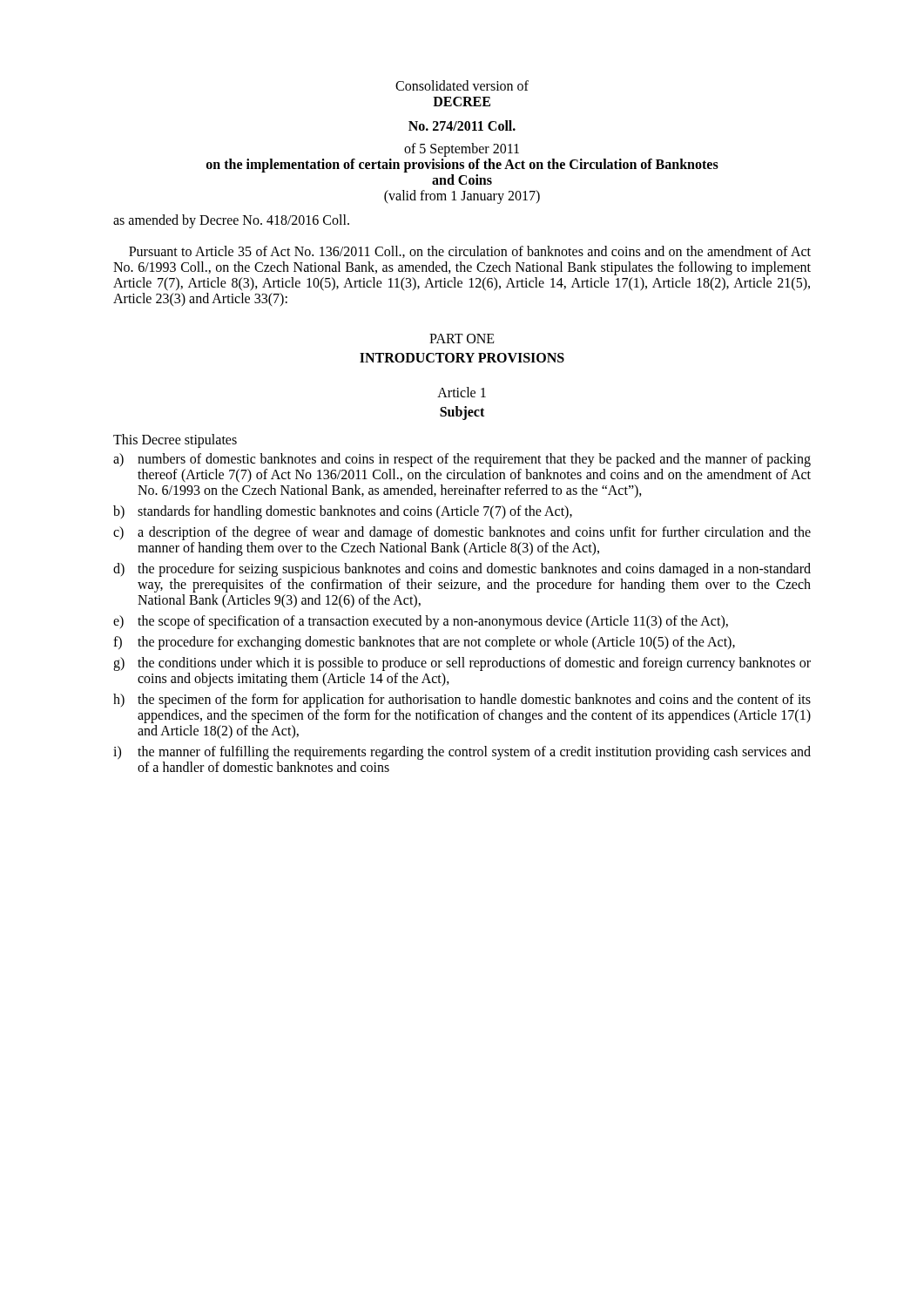The width and height of the screenshot is (924, 1307).
Task: Navigate to the block starting "i) the manner of"
Action: (462, 760)
